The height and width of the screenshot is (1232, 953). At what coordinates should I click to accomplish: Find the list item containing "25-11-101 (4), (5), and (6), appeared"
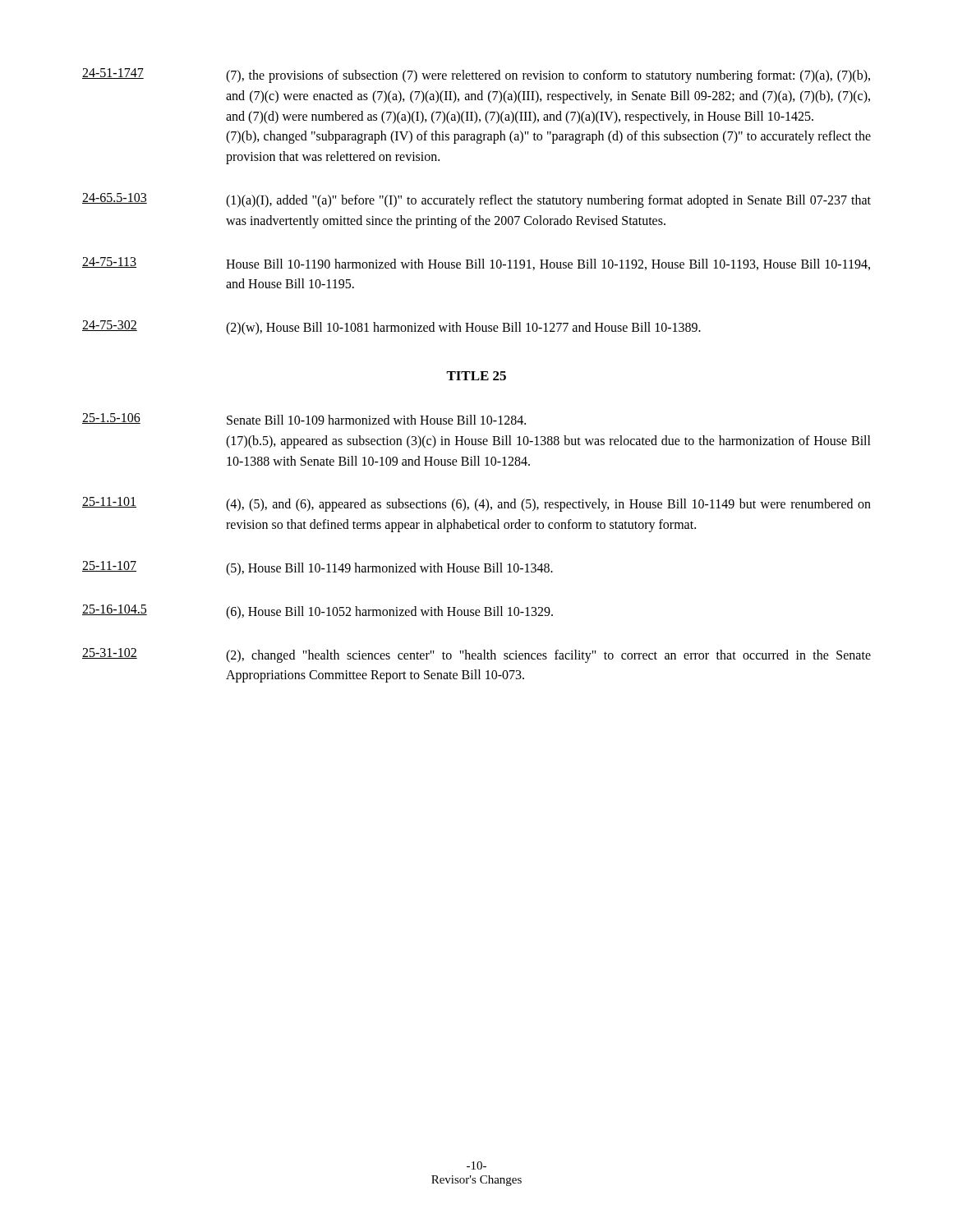click(476, 515)
